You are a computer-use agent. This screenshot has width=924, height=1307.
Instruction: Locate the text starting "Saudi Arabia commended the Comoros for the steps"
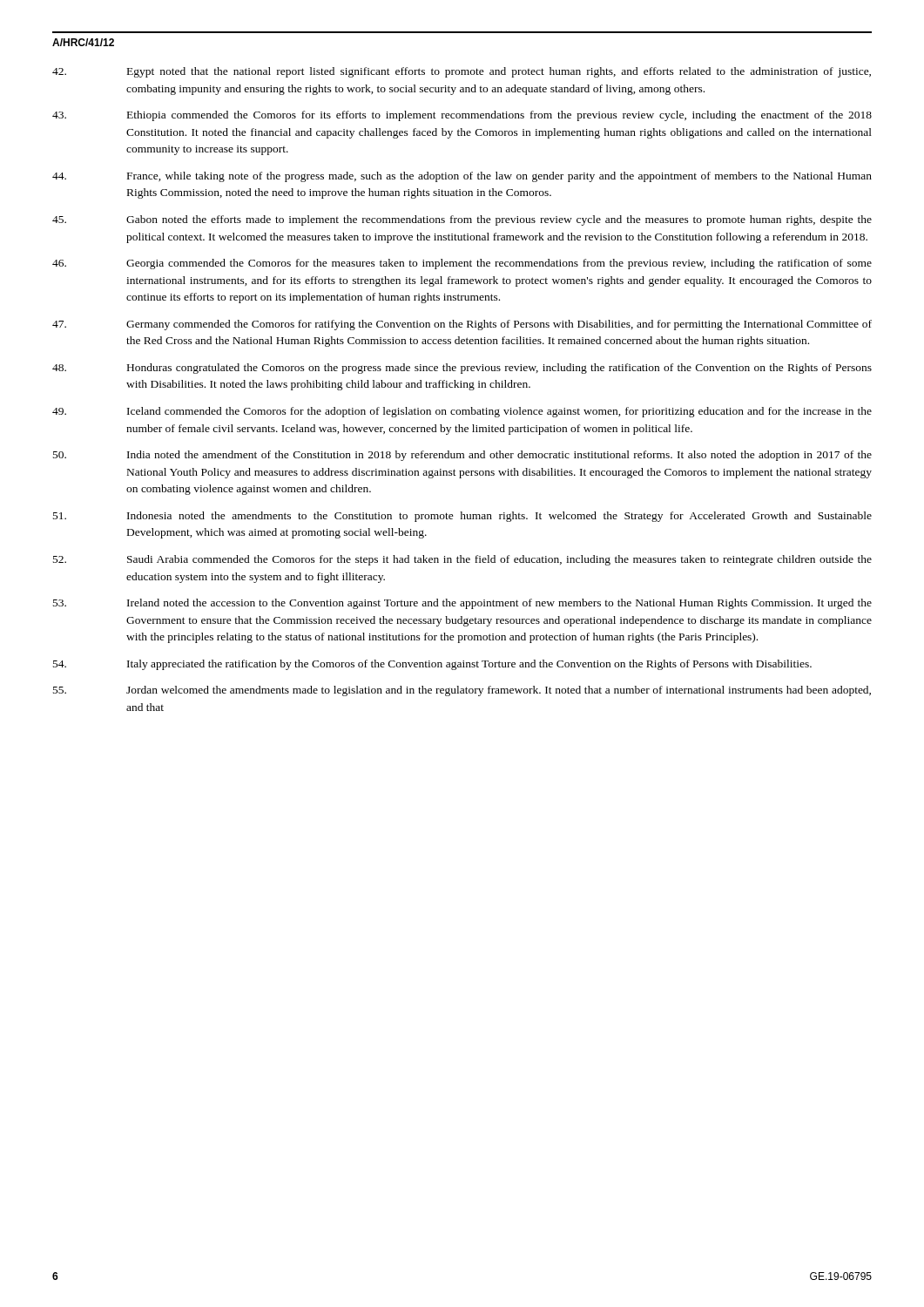click(462, 568)
